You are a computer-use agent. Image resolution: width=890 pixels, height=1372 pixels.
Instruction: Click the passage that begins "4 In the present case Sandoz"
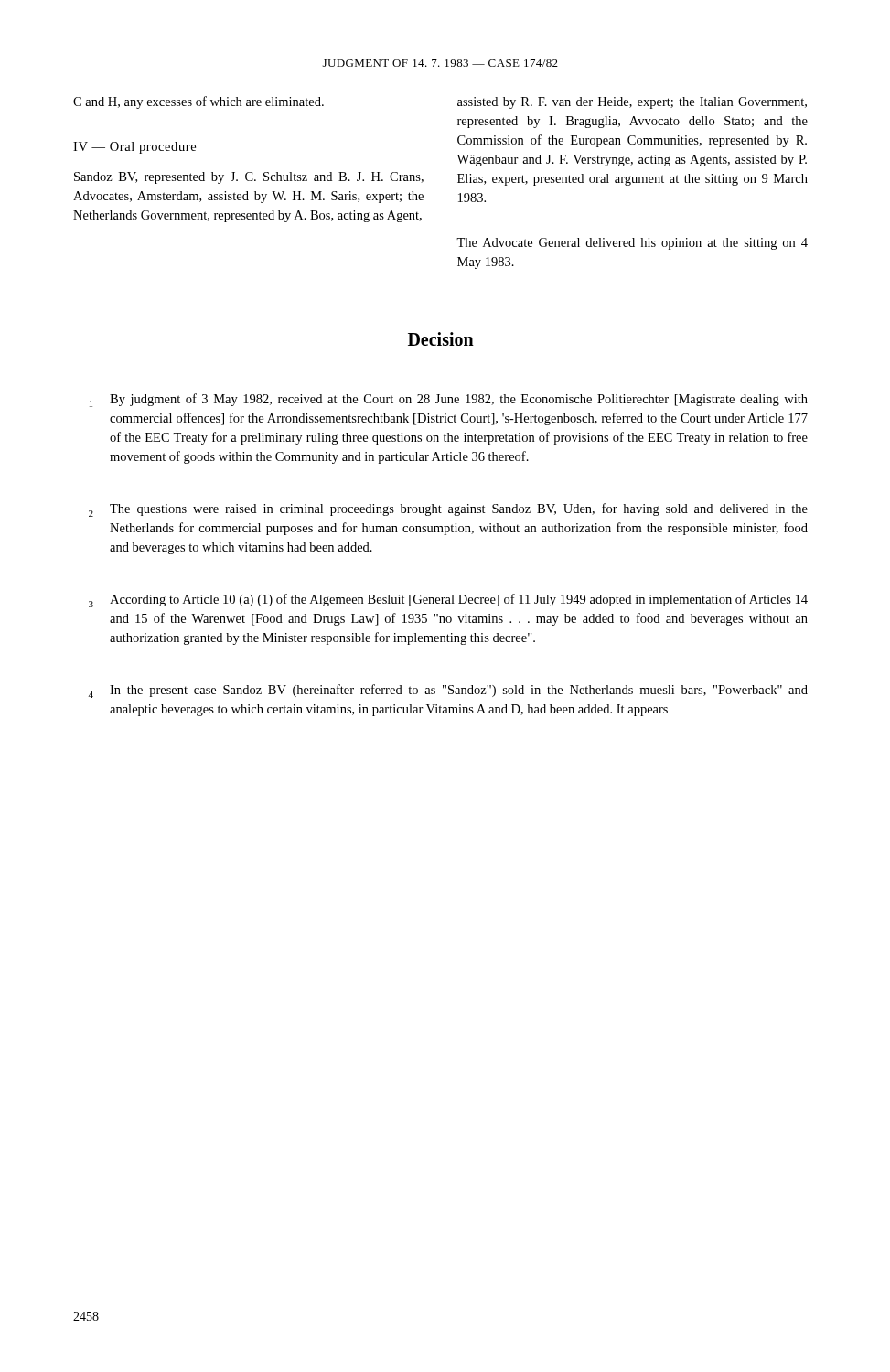click(440, 700)
